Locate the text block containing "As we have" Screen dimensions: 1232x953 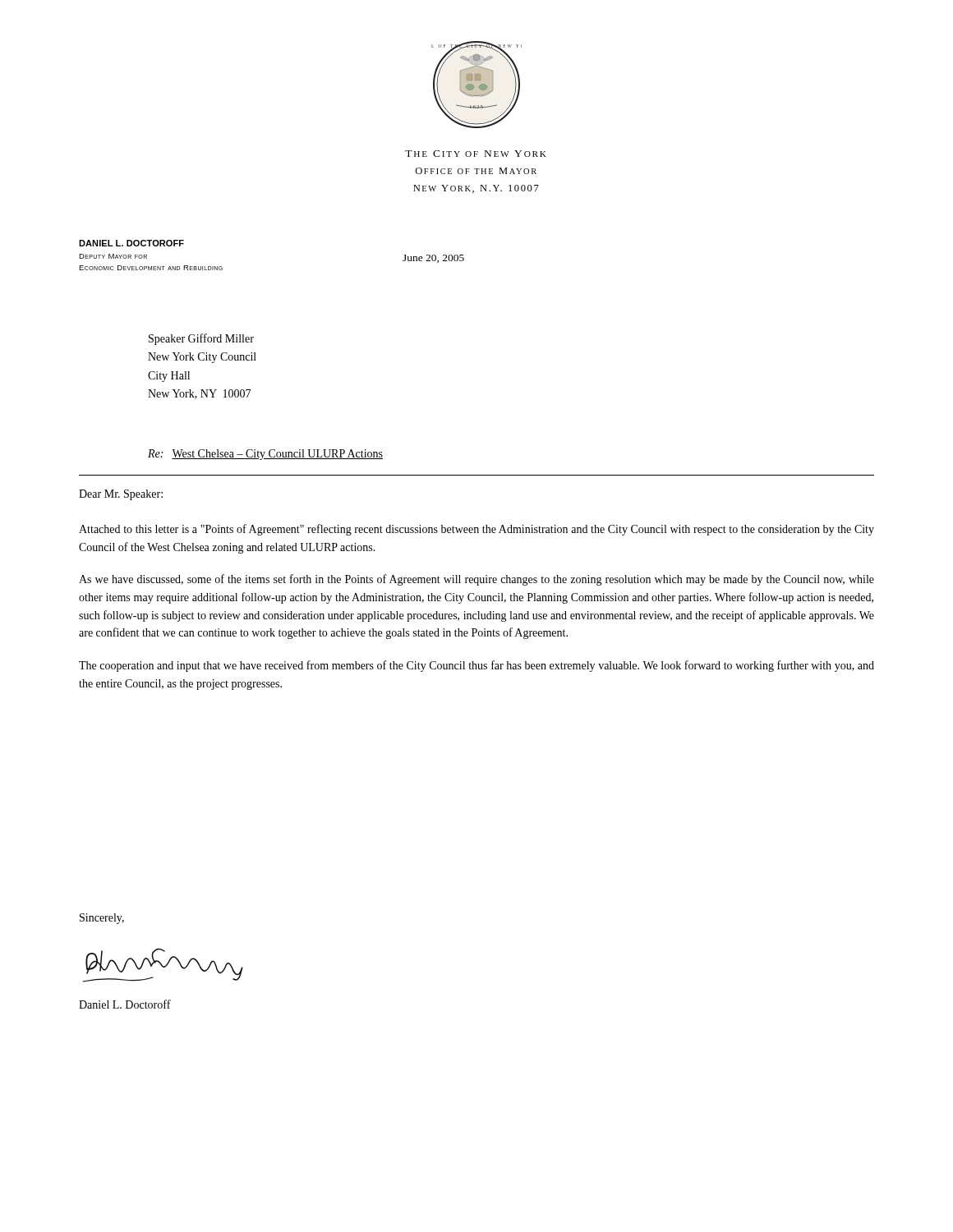click(476, 607)
